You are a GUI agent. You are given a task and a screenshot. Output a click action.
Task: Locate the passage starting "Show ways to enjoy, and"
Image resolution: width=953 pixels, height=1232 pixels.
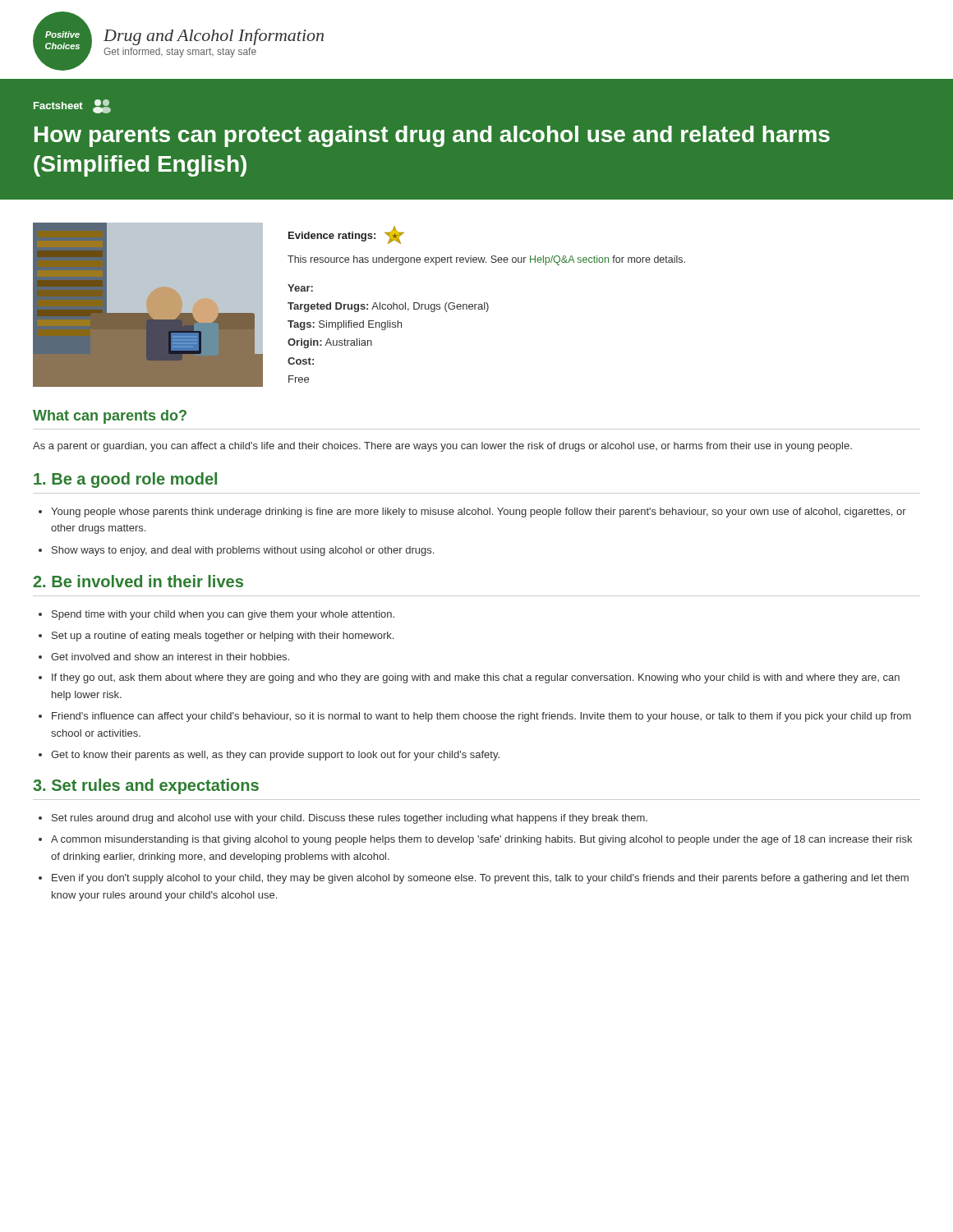(x=243, y=550)
